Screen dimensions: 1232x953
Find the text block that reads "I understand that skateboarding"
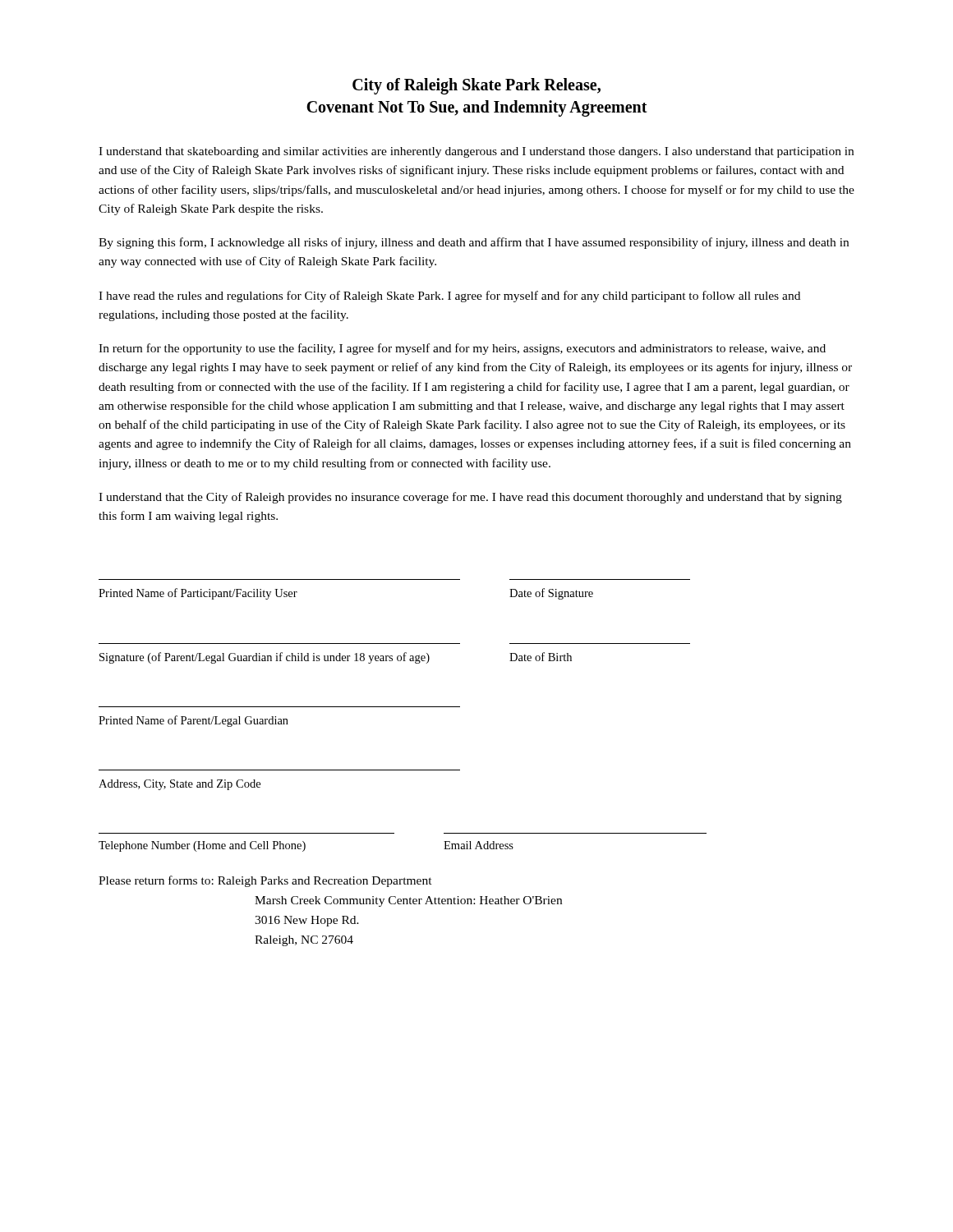pyautogui.click(x=476, y=179)
